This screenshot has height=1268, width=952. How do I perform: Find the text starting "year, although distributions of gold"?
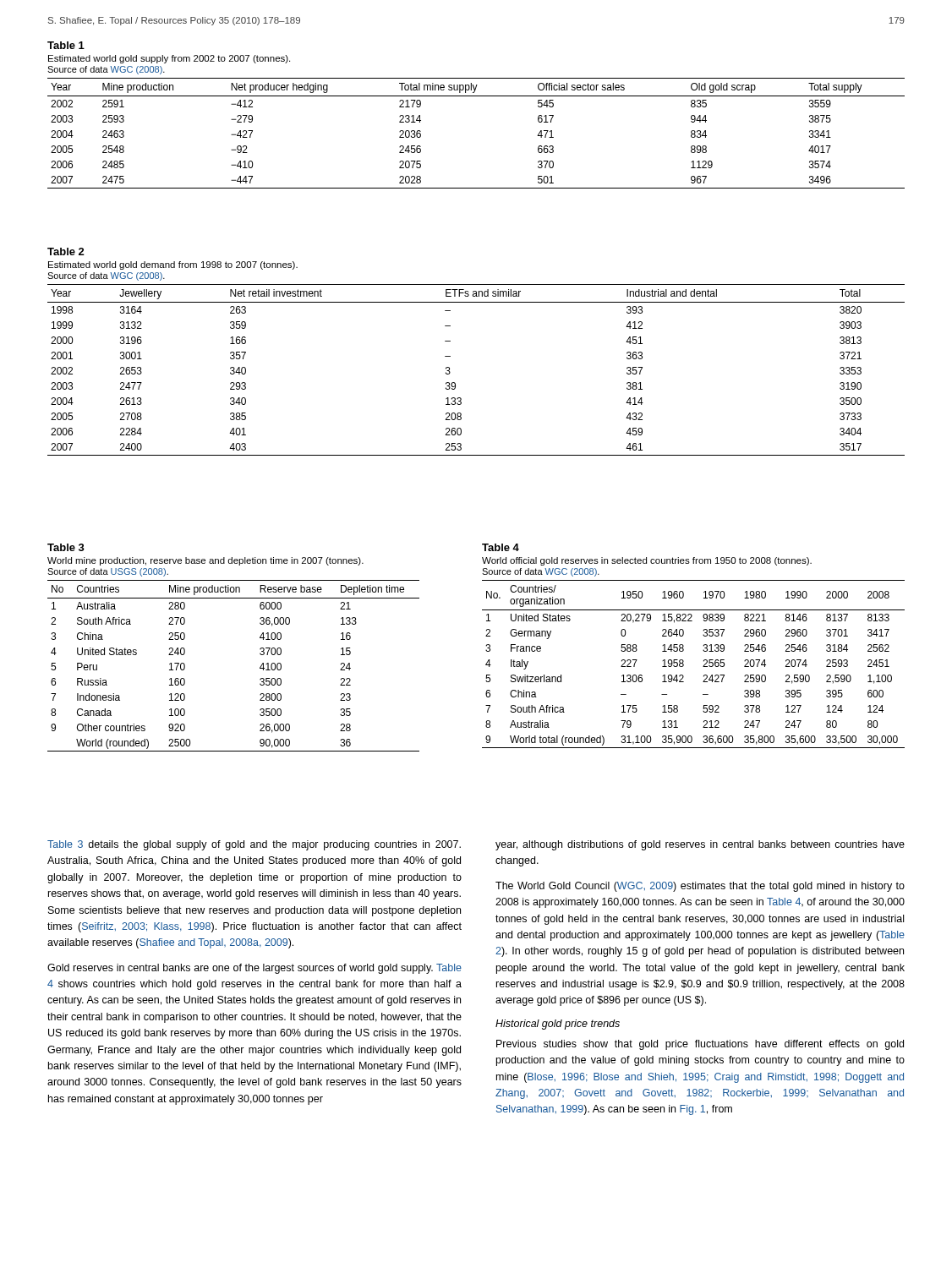click(x=700, y=853)
